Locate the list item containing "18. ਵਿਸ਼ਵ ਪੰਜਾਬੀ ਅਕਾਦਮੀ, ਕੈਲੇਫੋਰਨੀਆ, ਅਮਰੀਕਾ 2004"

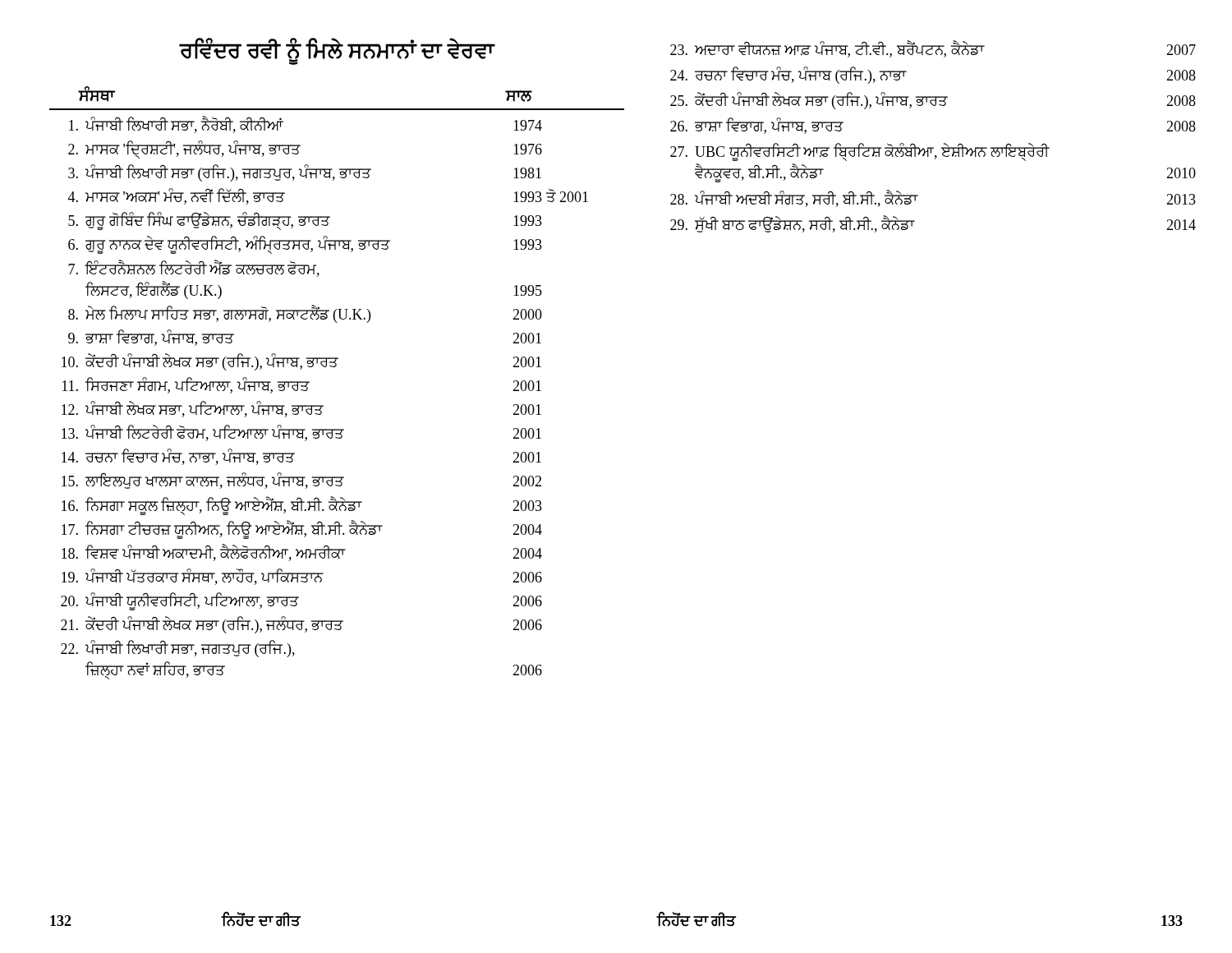(330, 554)
